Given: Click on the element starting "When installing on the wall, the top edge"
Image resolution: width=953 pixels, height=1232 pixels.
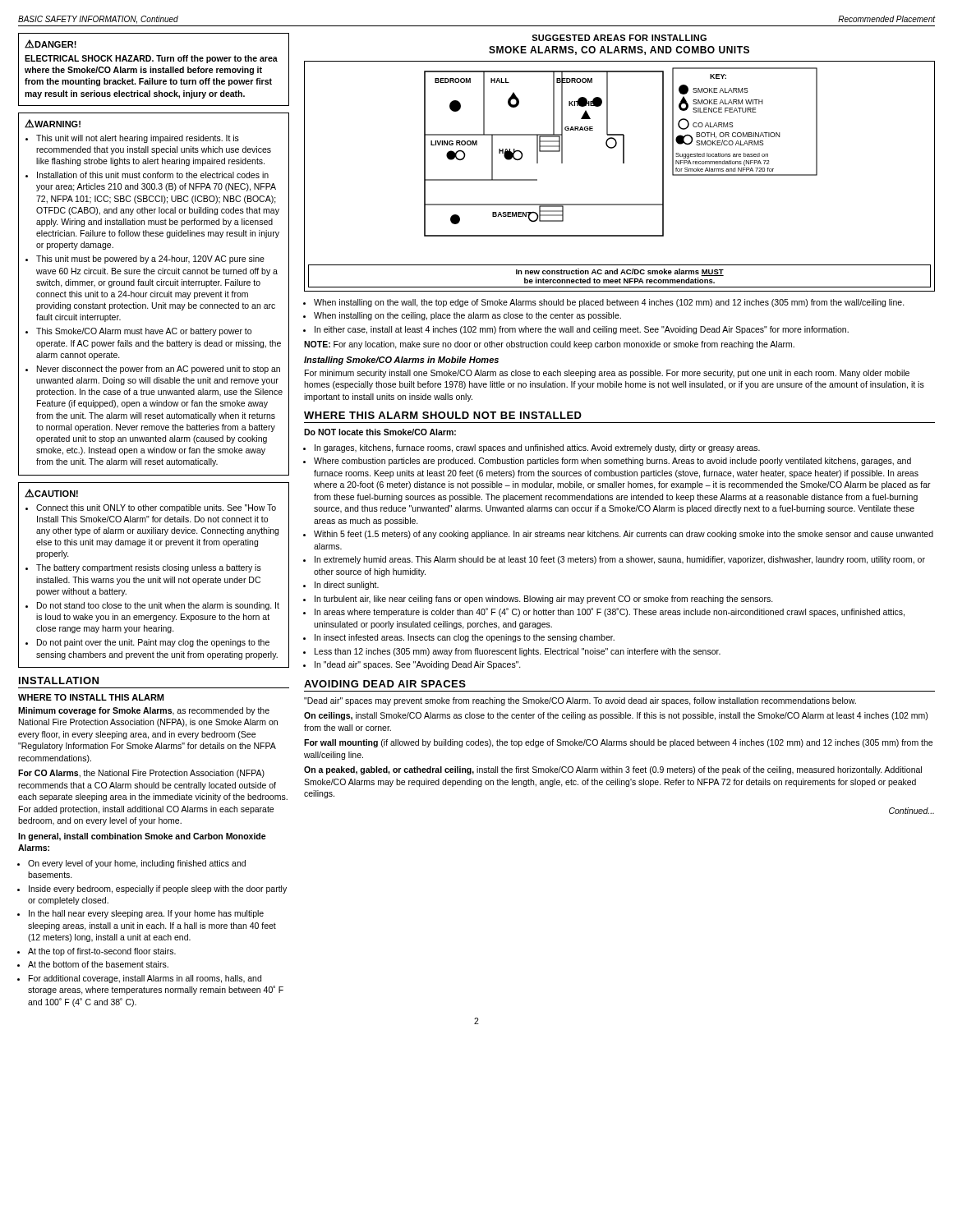Looking at the screenshot, I should (x=609, y=302).
